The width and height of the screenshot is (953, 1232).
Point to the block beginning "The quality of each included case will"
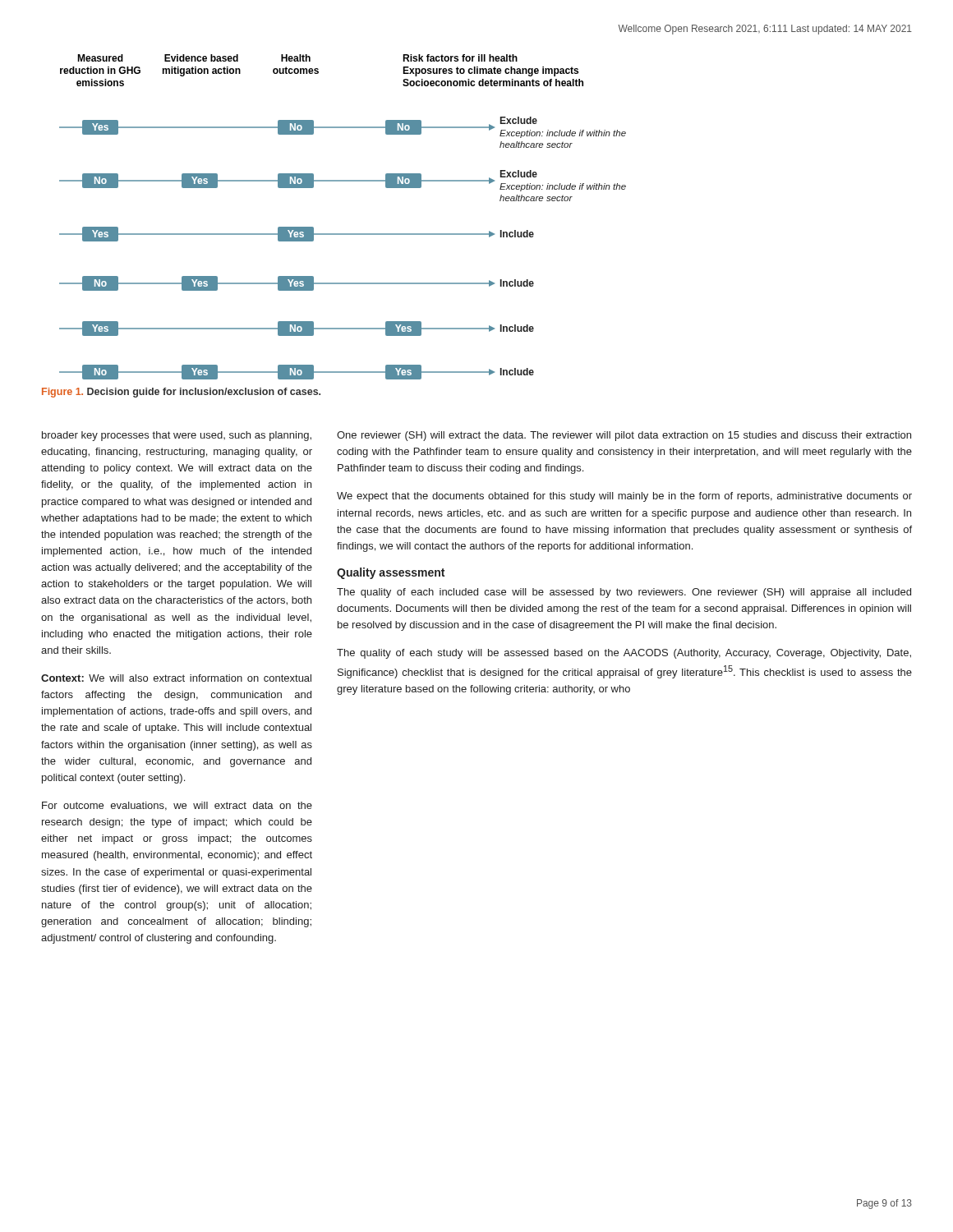click(624, 608)
